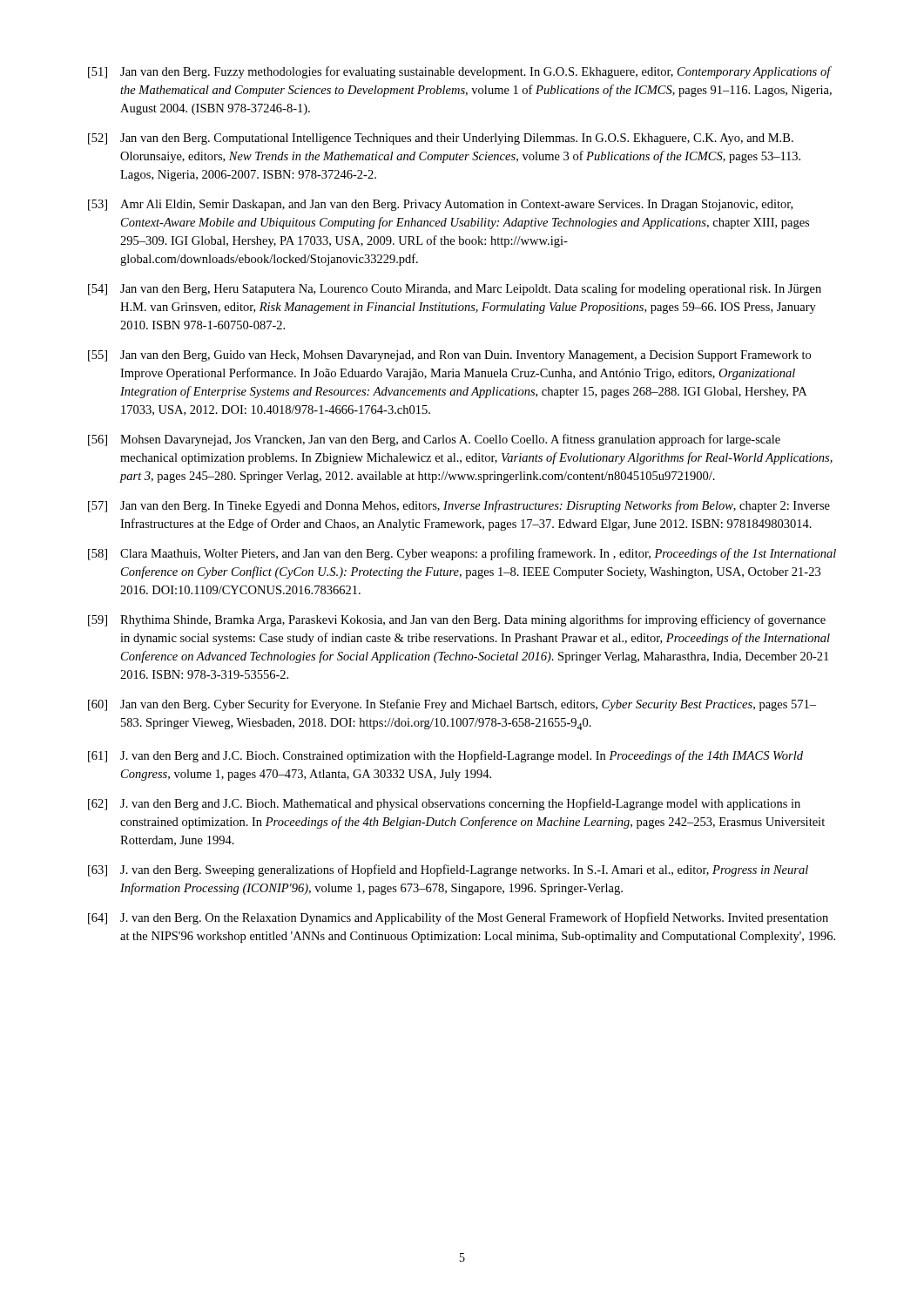
Task: Point to the block beginning "[64] J. van den Berg. On the"
Action: 462,927
